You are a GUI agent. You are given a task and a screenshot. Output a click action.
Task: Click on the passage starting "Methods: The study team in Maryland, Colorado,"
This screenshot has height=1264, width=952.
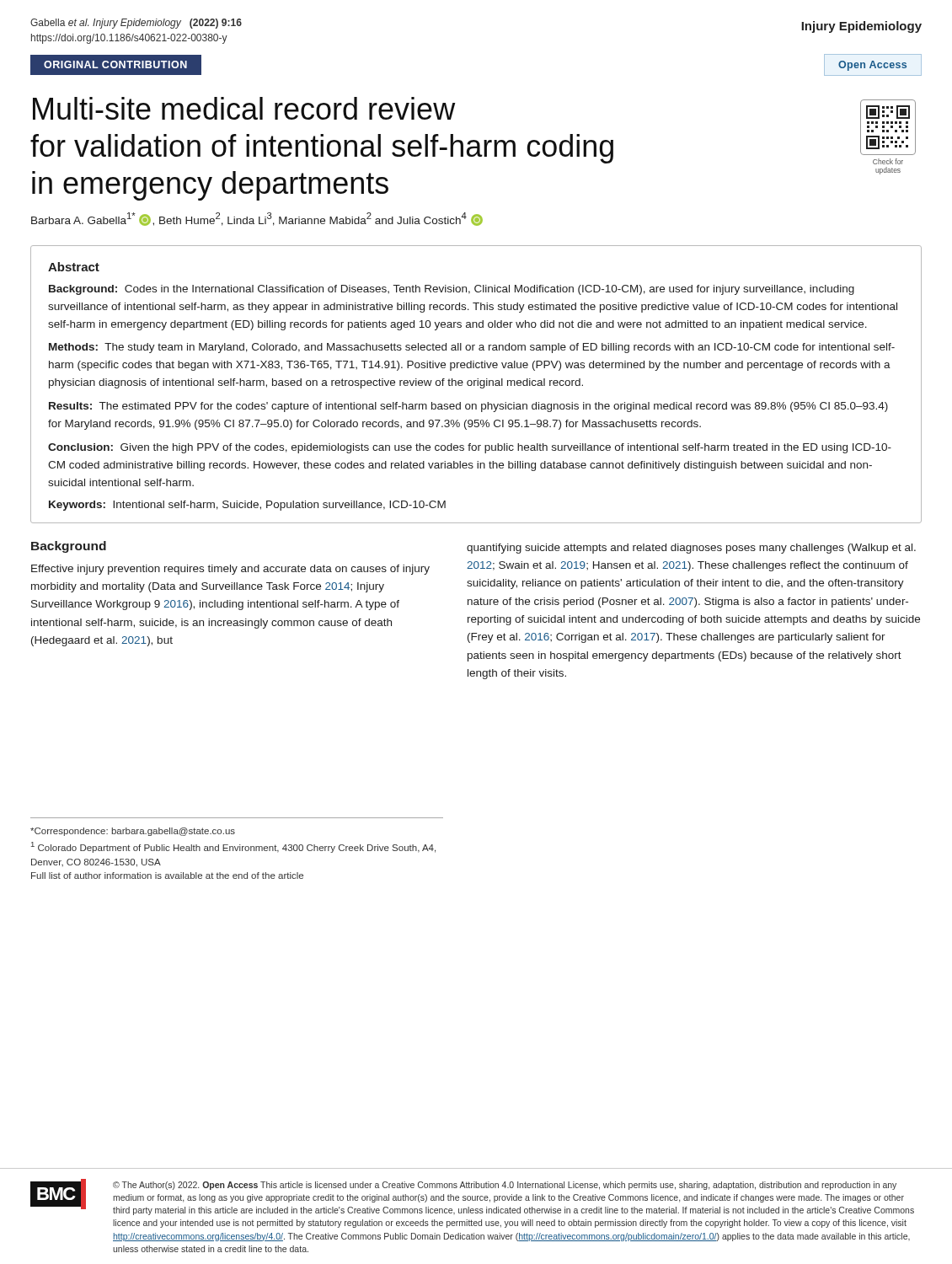tap(471, 365)
